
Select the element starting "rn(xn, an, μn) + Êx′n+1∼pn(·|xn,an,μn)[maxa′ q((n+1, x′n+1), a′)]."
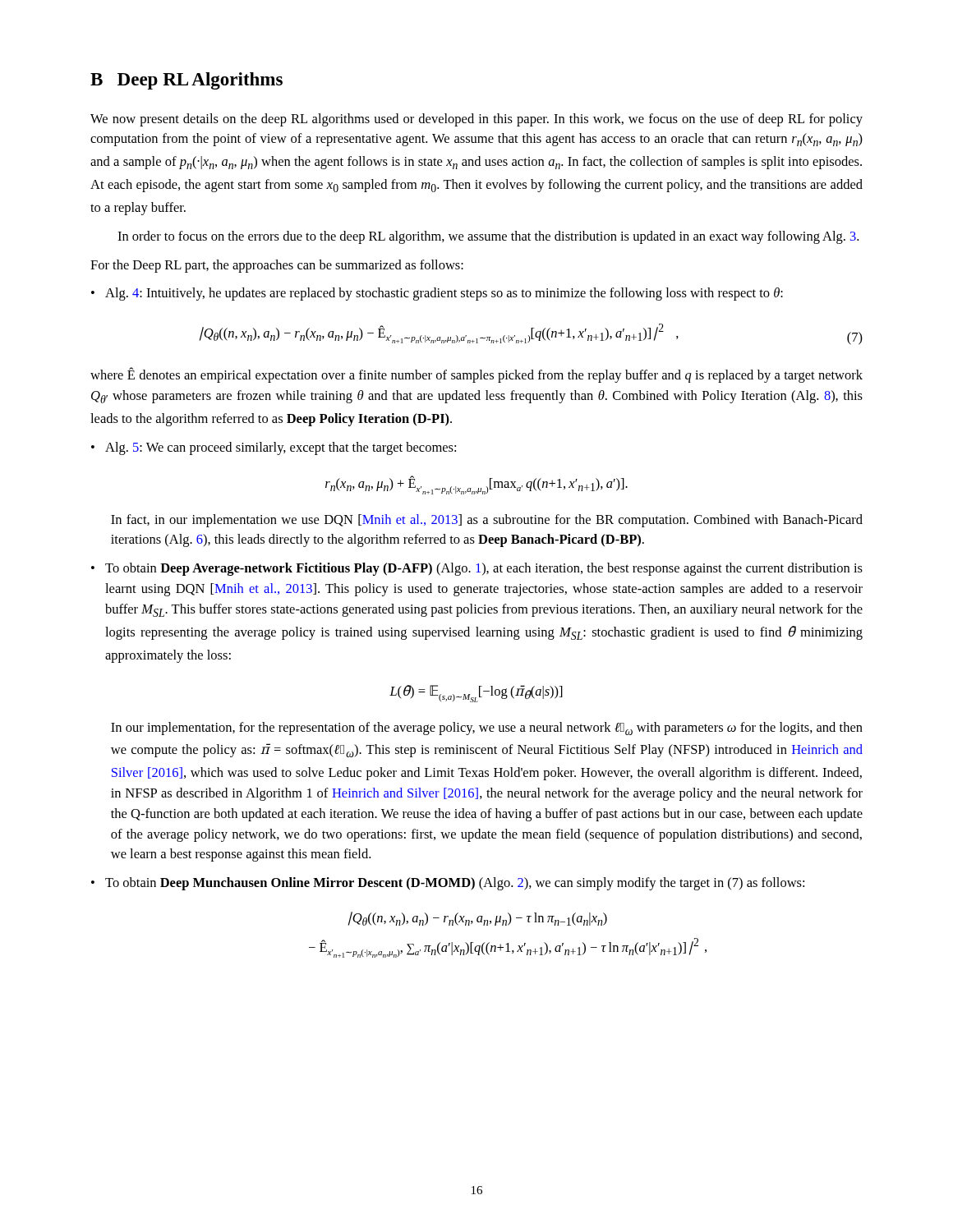(x=476, y=486)
